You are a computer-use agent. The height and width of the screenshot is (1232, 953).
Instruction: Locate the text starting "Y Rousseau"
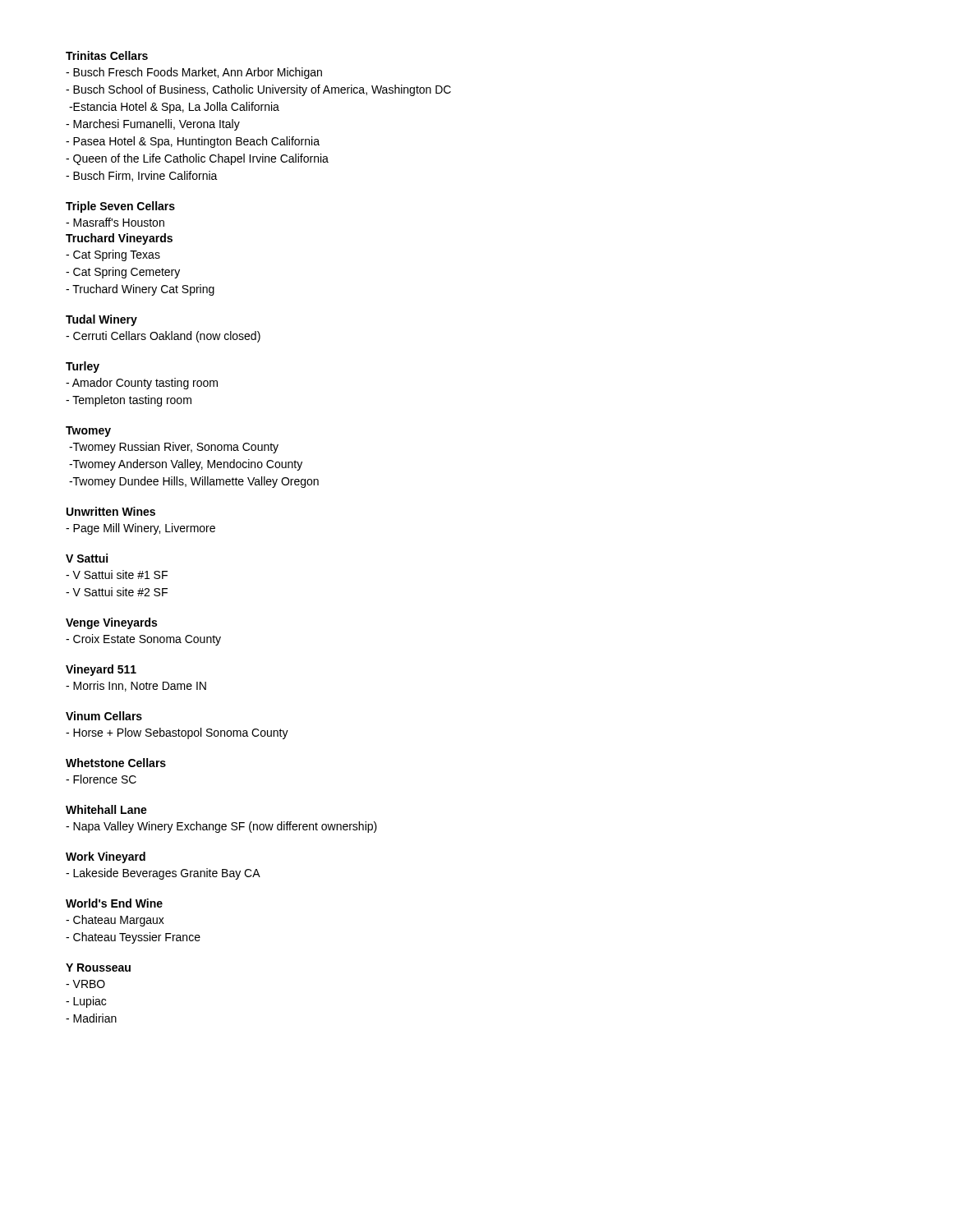[99, 968]
